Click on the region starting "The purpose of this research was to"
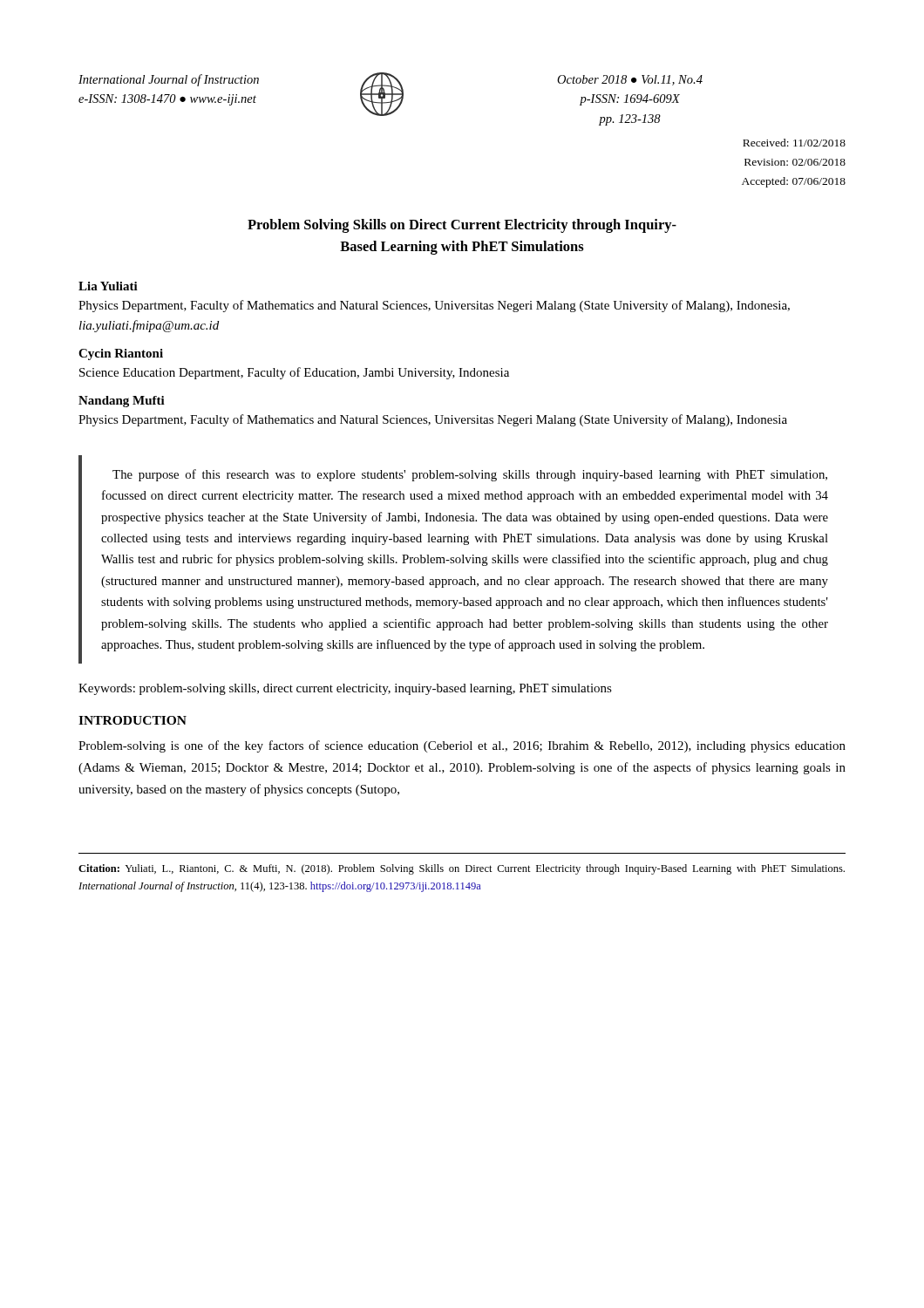Screen dimensions: 1308x924 465,559
